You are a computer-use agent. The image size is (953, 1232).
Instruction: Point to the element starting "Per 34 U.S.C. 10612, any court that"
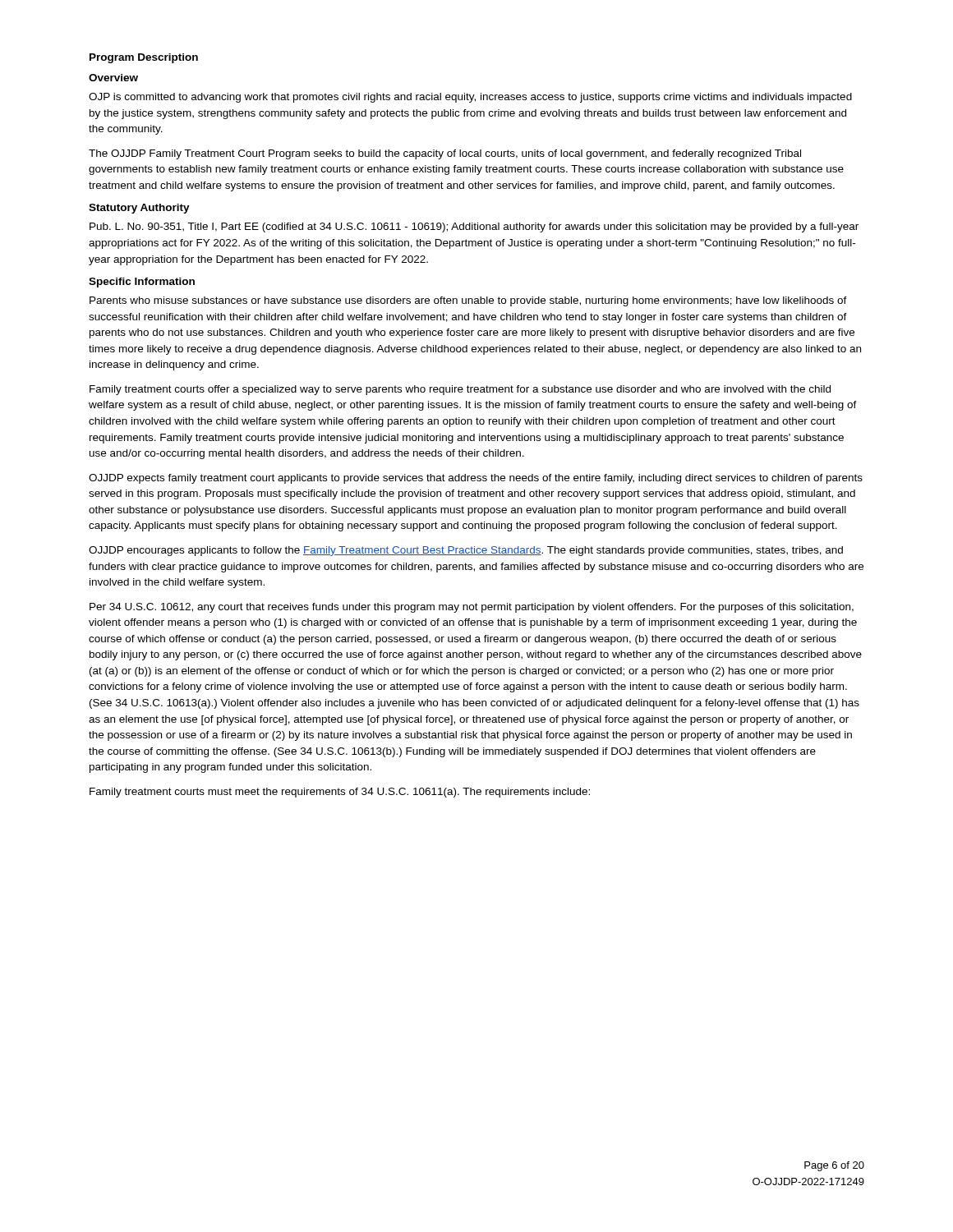[476, 687]
